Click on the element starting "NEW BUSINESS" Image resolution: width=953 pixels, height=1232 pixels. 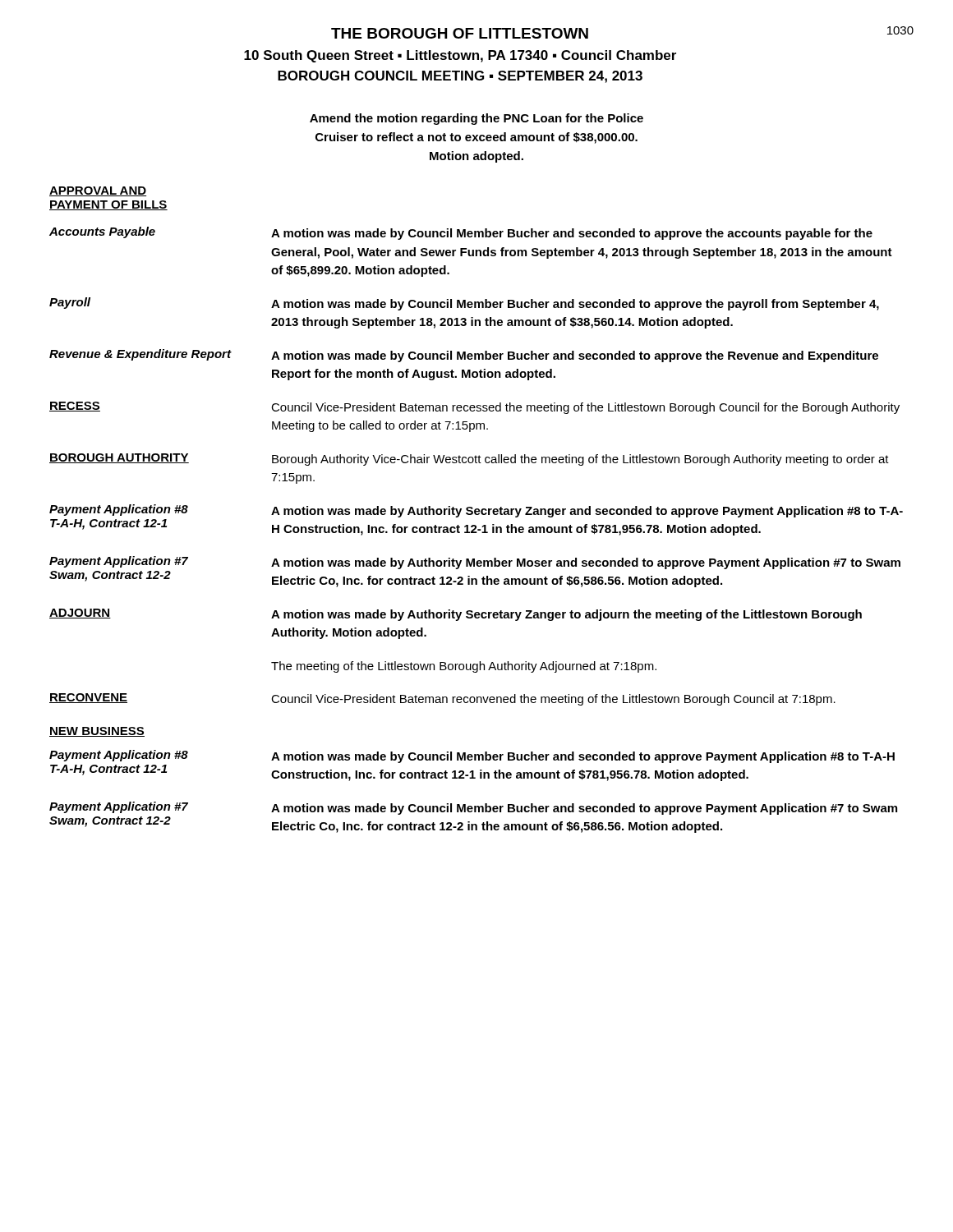[97, 730]
